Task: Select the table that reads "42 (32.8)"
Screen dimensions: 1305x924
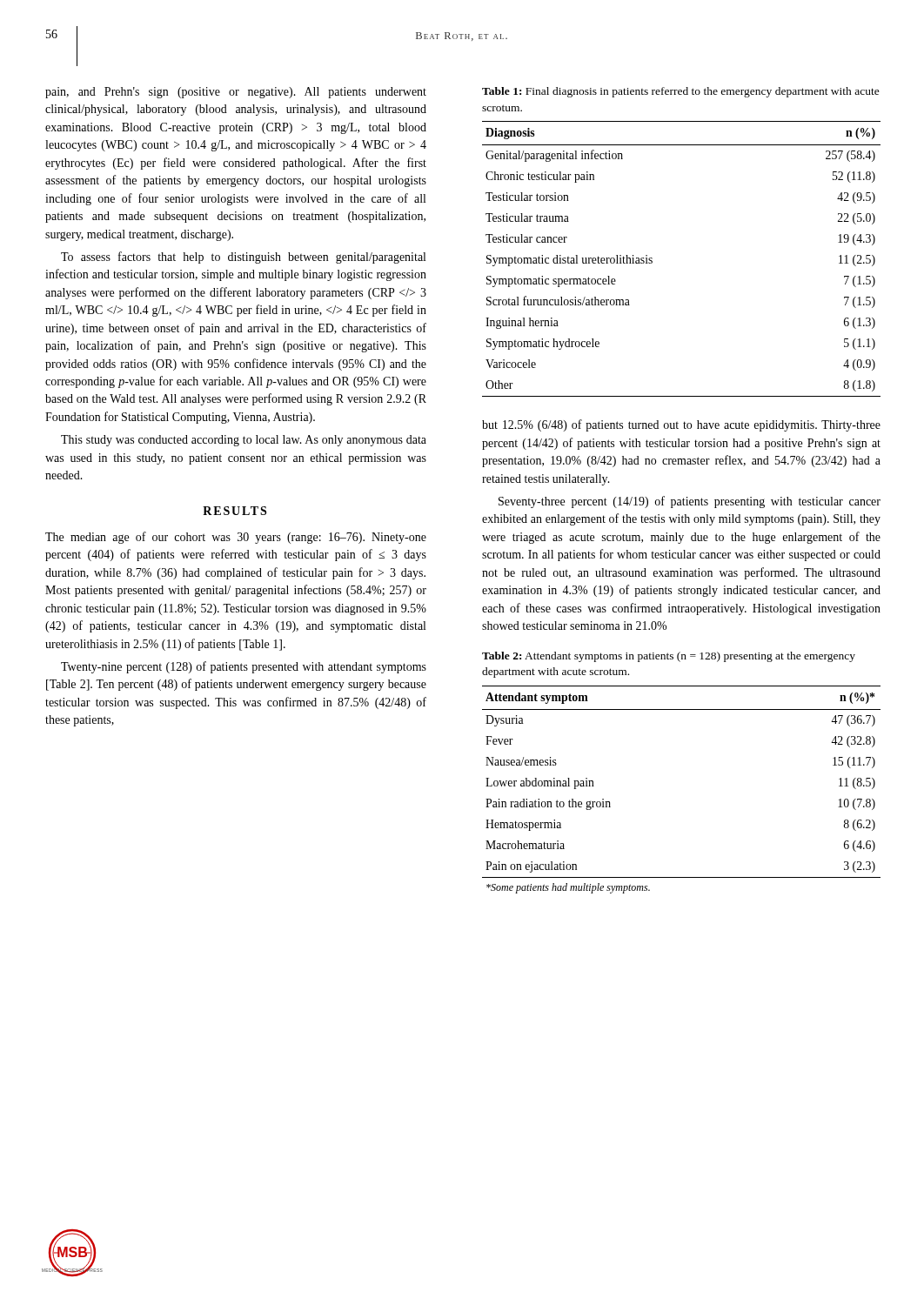Action: pyautogui.click(x=681, y=791)
